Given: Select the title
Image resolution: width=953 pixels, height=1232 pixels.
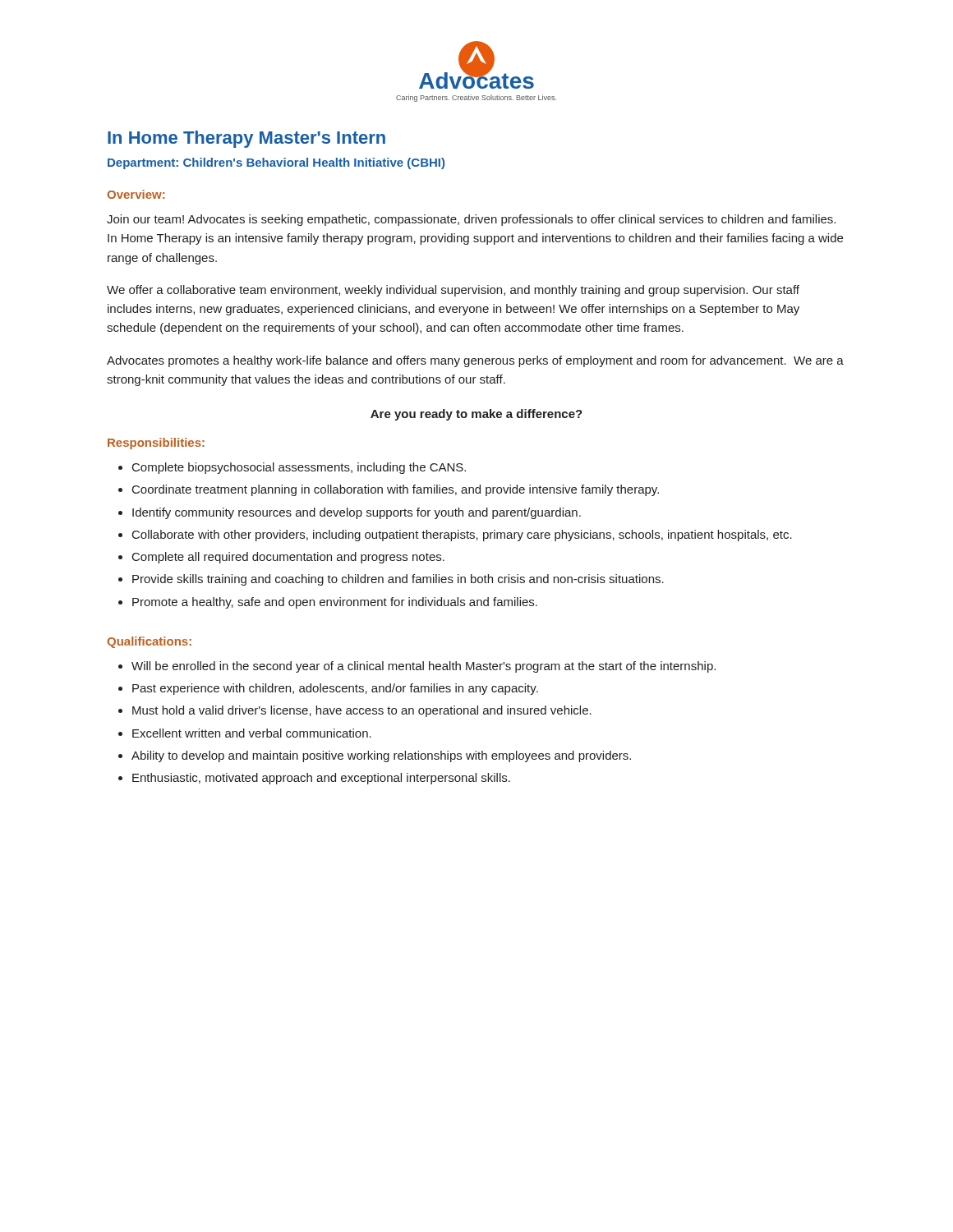Looking at the screenshot, I should point(247,138).
